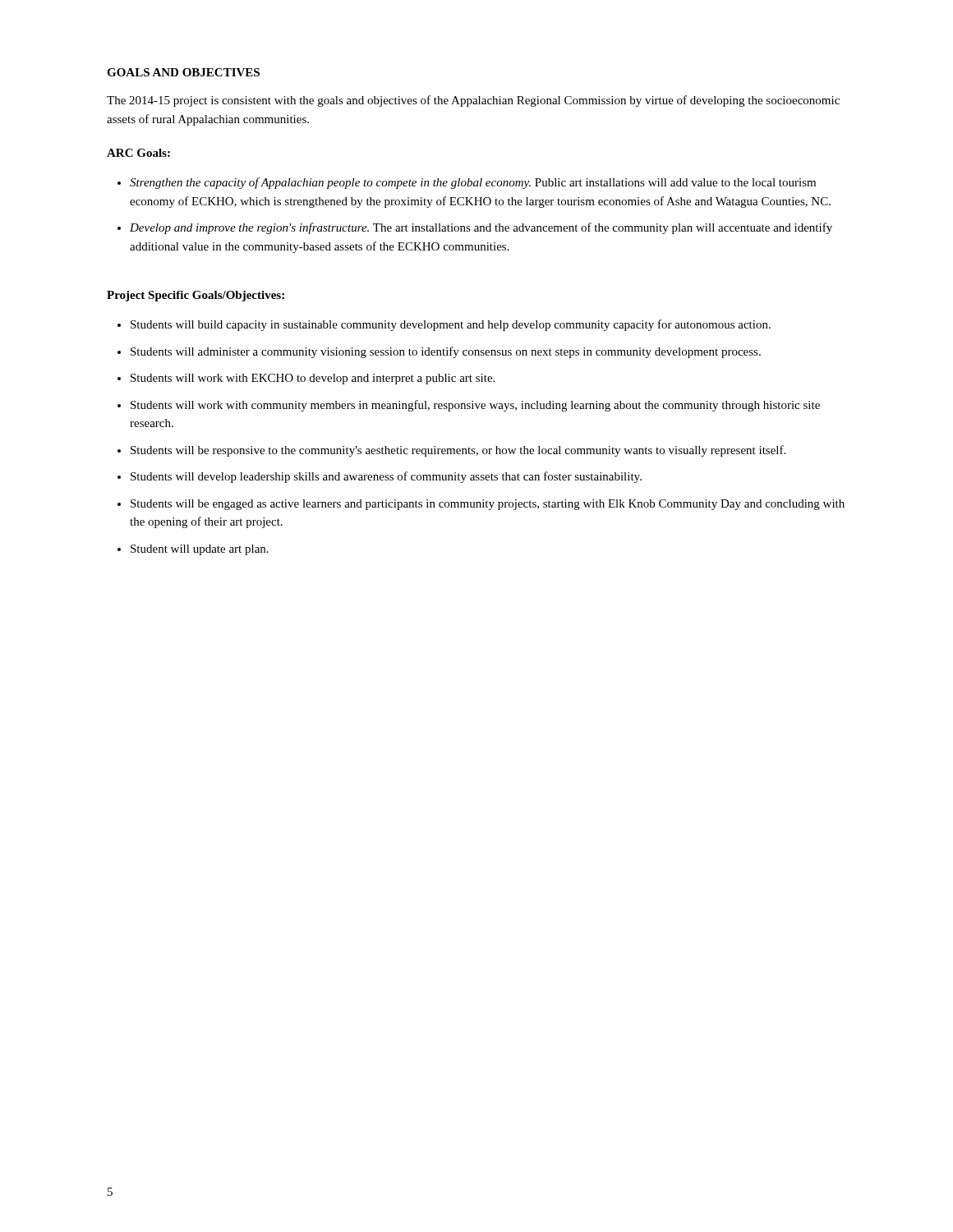Locate the section header that says "ARC Goals:"
This screenshot has height=1232, width=953.
pyautogui.click(x=139, y=153)
